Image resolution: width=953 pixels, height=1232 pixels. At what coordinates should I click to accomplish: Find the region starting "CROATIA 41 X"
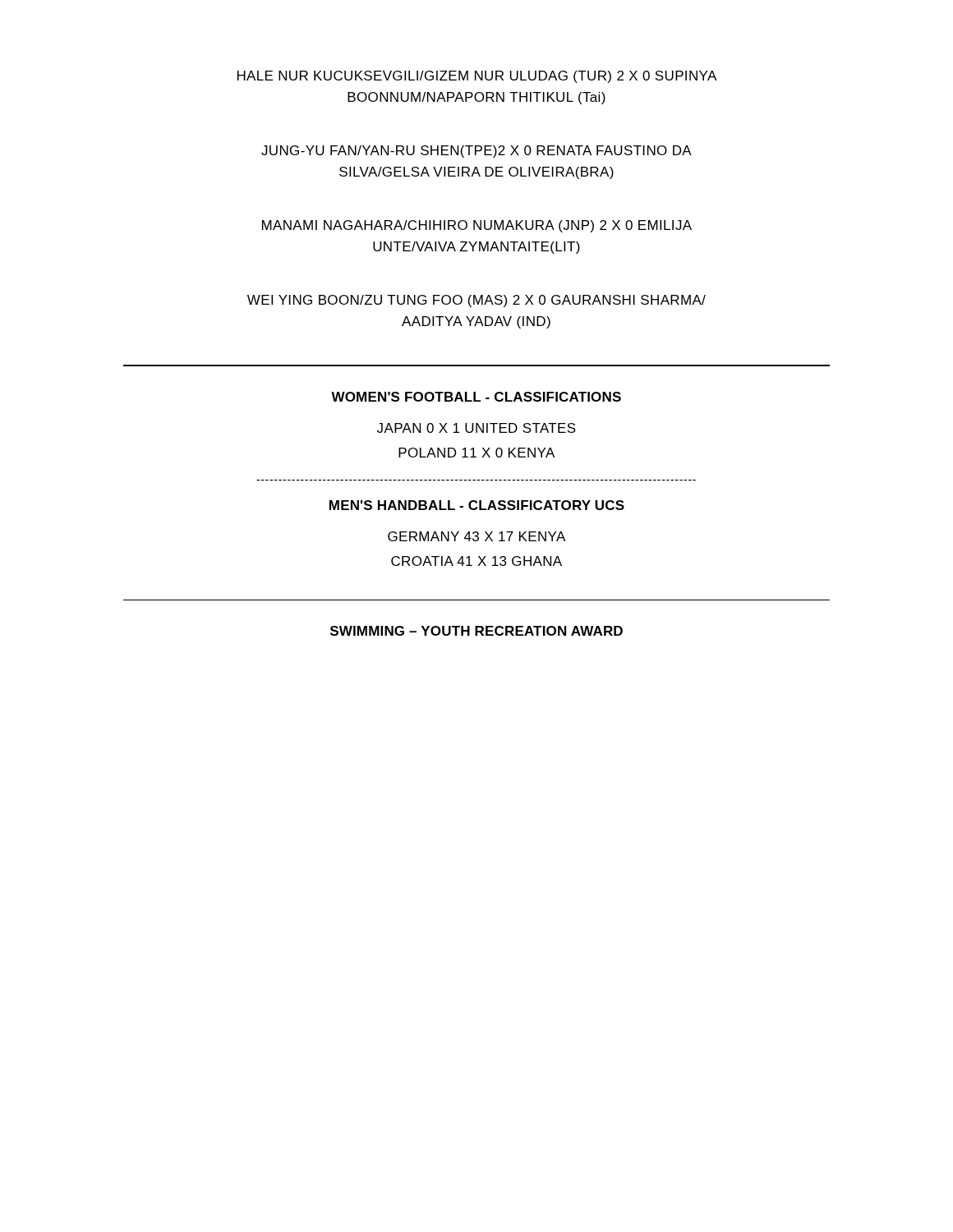tap(476, 561)
